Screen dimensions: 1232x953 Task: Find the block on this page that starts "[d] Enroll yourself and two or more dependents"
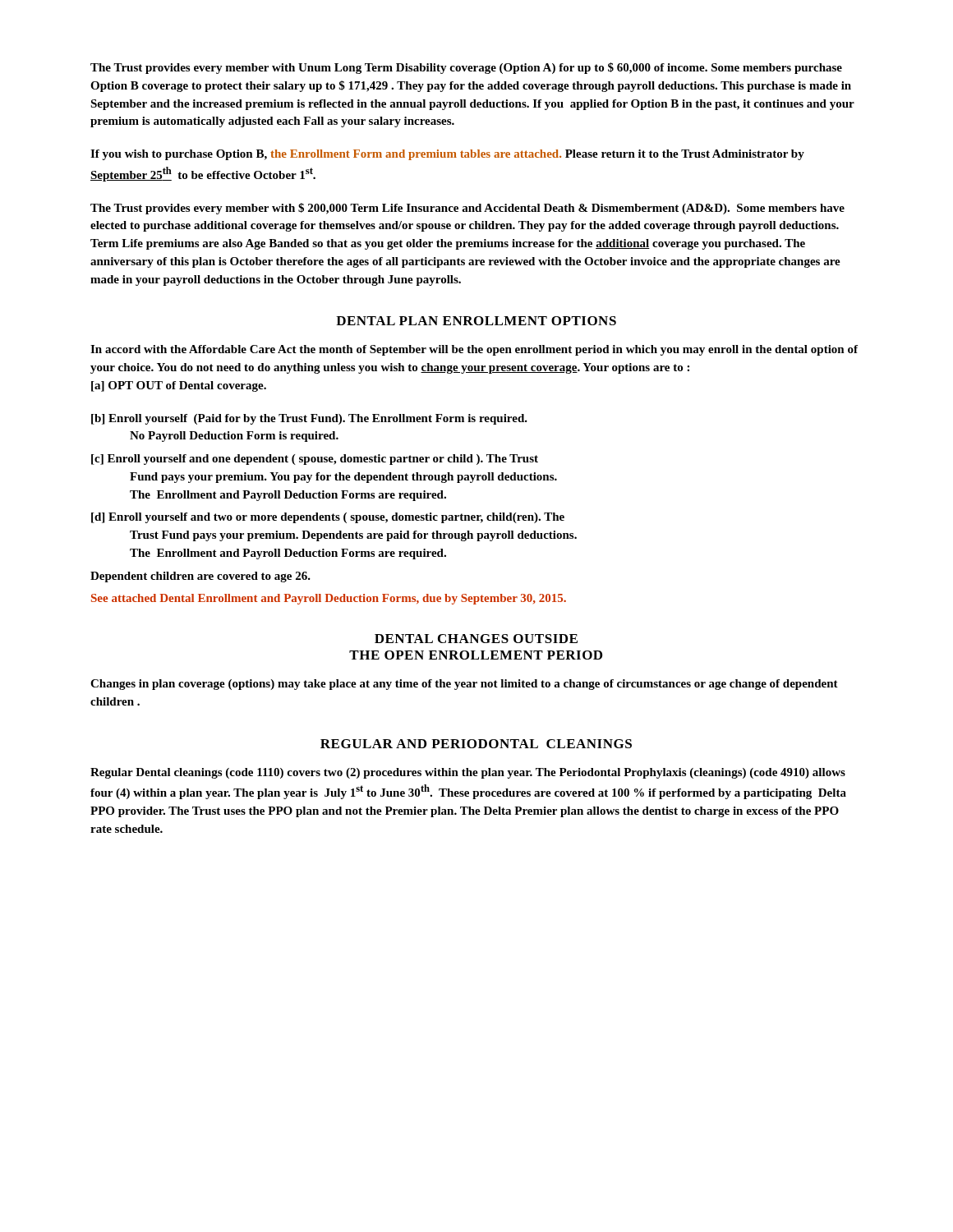[476, 536]
